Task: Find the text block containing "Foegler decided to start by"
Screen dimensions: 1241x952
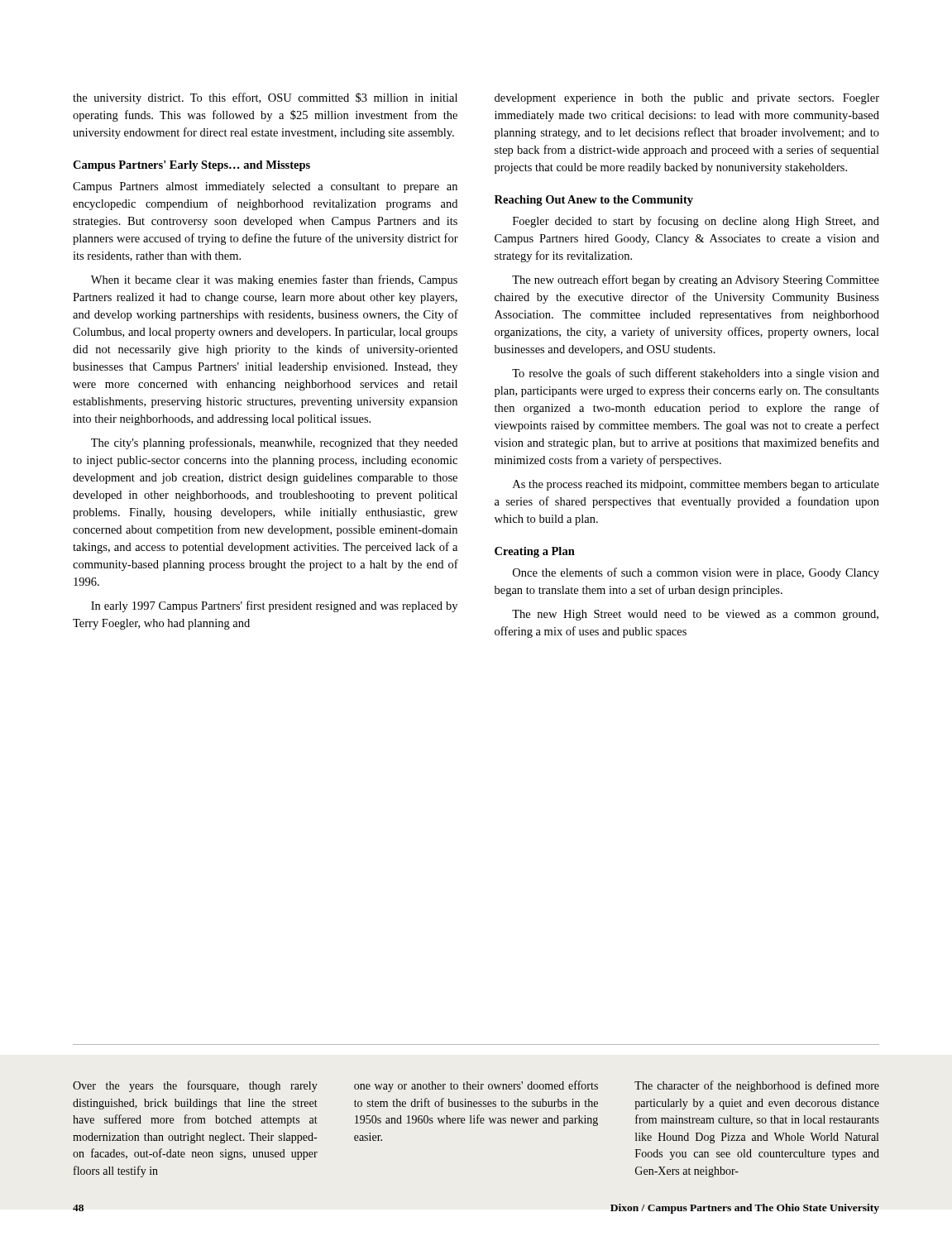Action: pyautogui.click(x=687, y=370)
